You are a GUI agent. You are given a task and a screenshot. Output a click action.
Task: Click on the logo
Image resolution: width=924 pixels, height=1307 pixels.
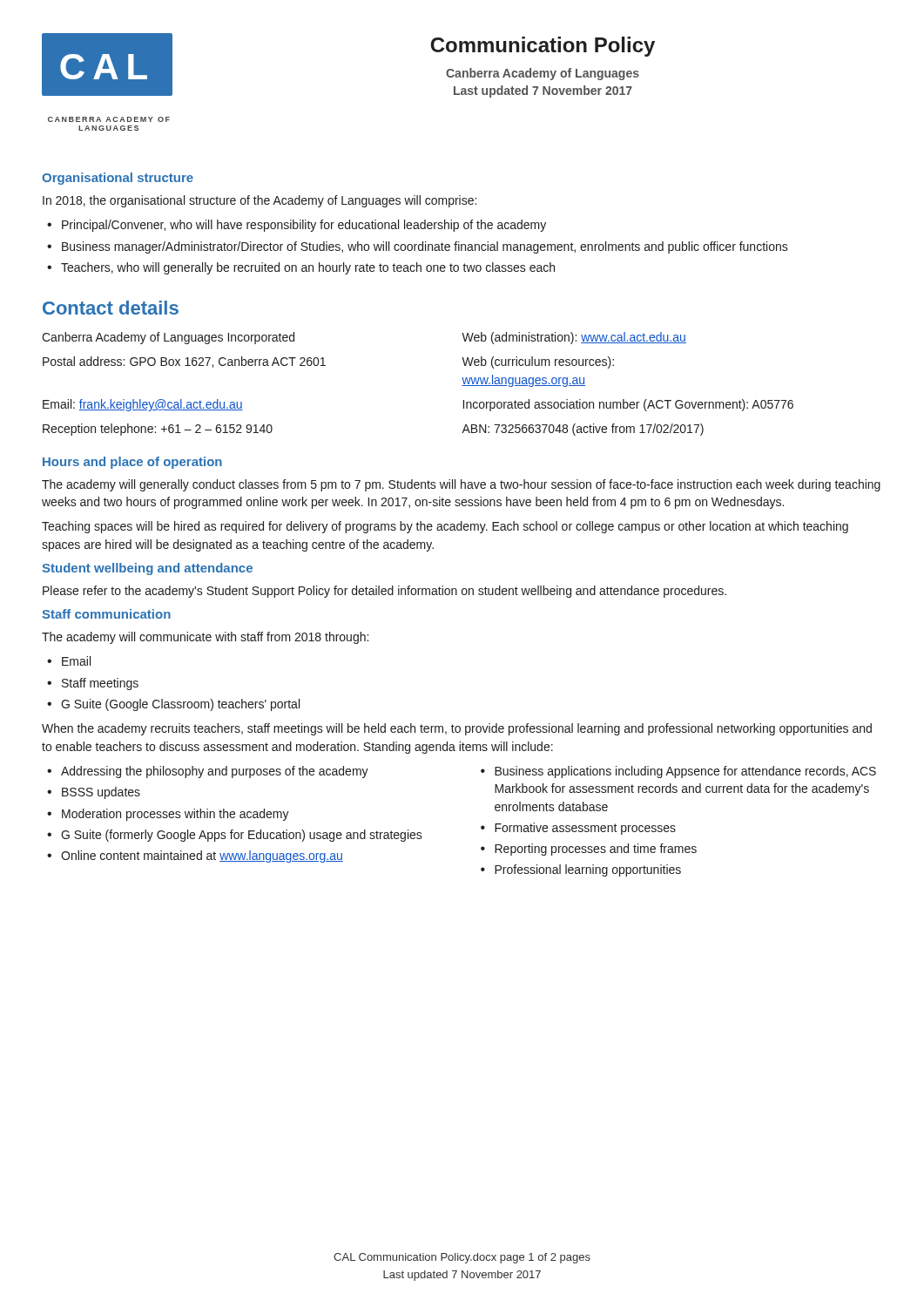tap(109, 83)
